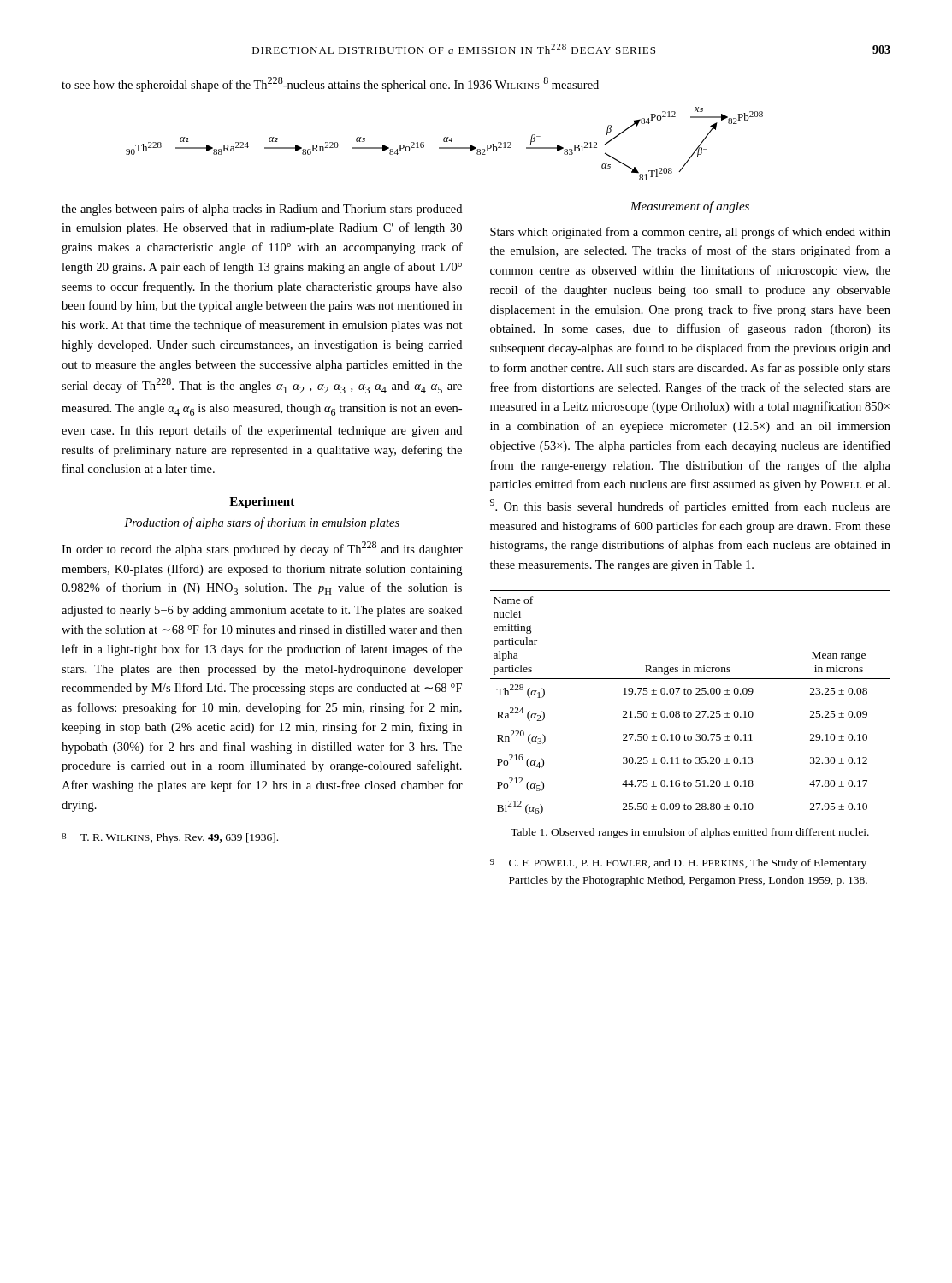Point to the block beginning "Stars which originated from a"
The width and height of the screenshot is (952, 1283).
[x=690, y=398]
